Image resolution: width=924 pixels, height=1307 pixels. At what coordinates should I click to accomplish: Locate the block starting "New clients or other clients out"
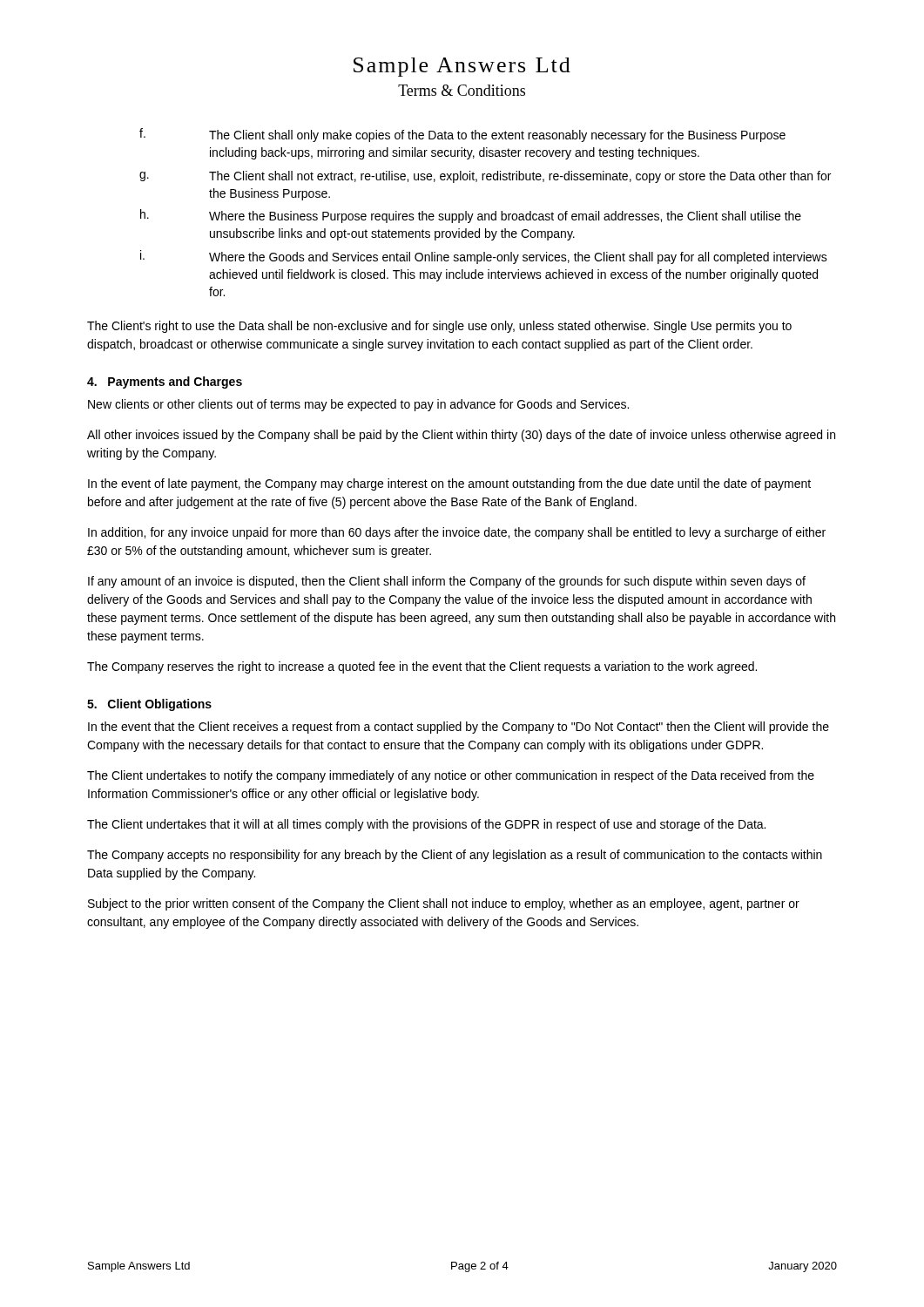pyautogui.click(x=359, y=404)
